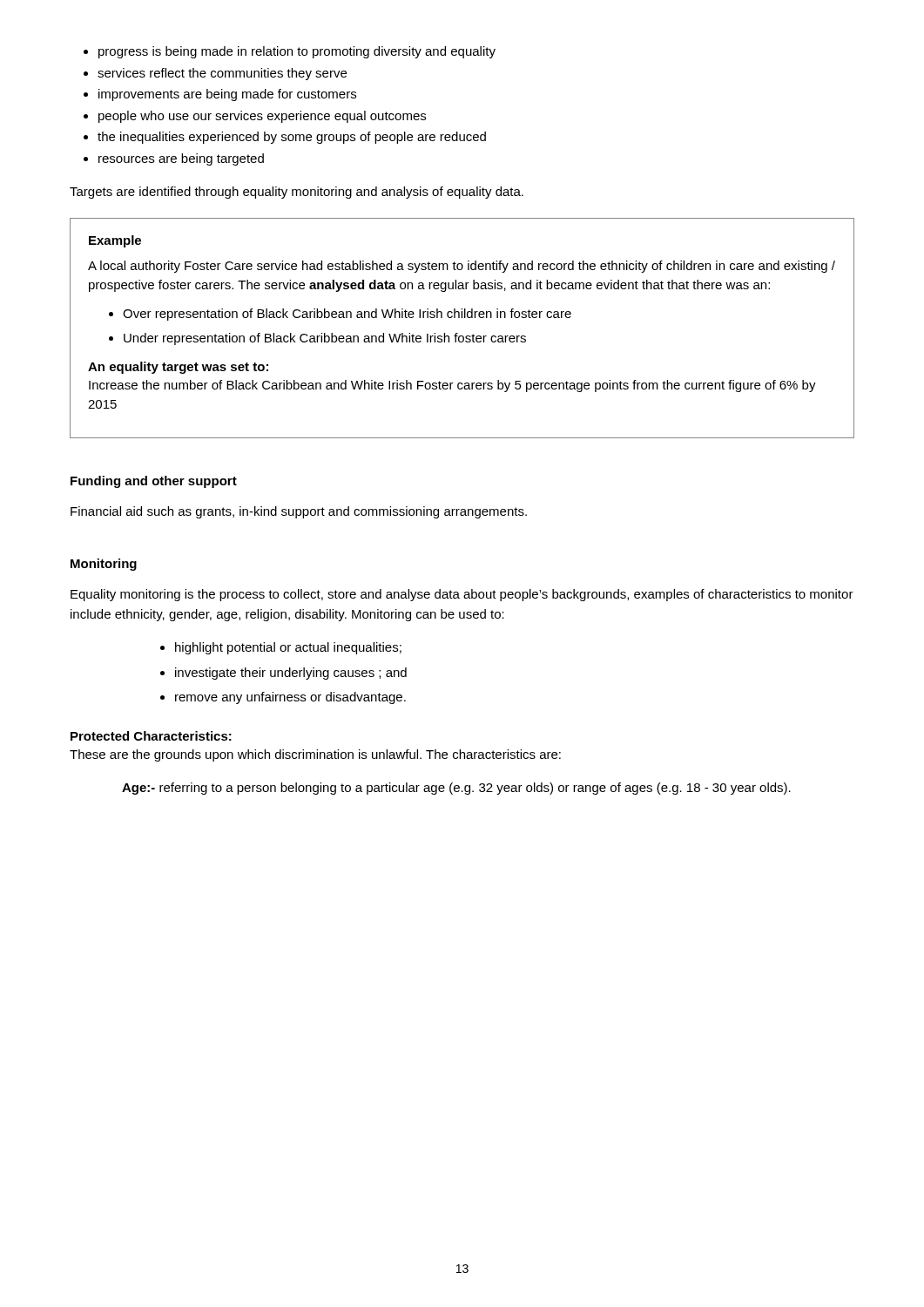Select the region starting "services reflect the communities they"
Image resolution: width=924 pixels, height=1307 pixels.
(222, 74)
